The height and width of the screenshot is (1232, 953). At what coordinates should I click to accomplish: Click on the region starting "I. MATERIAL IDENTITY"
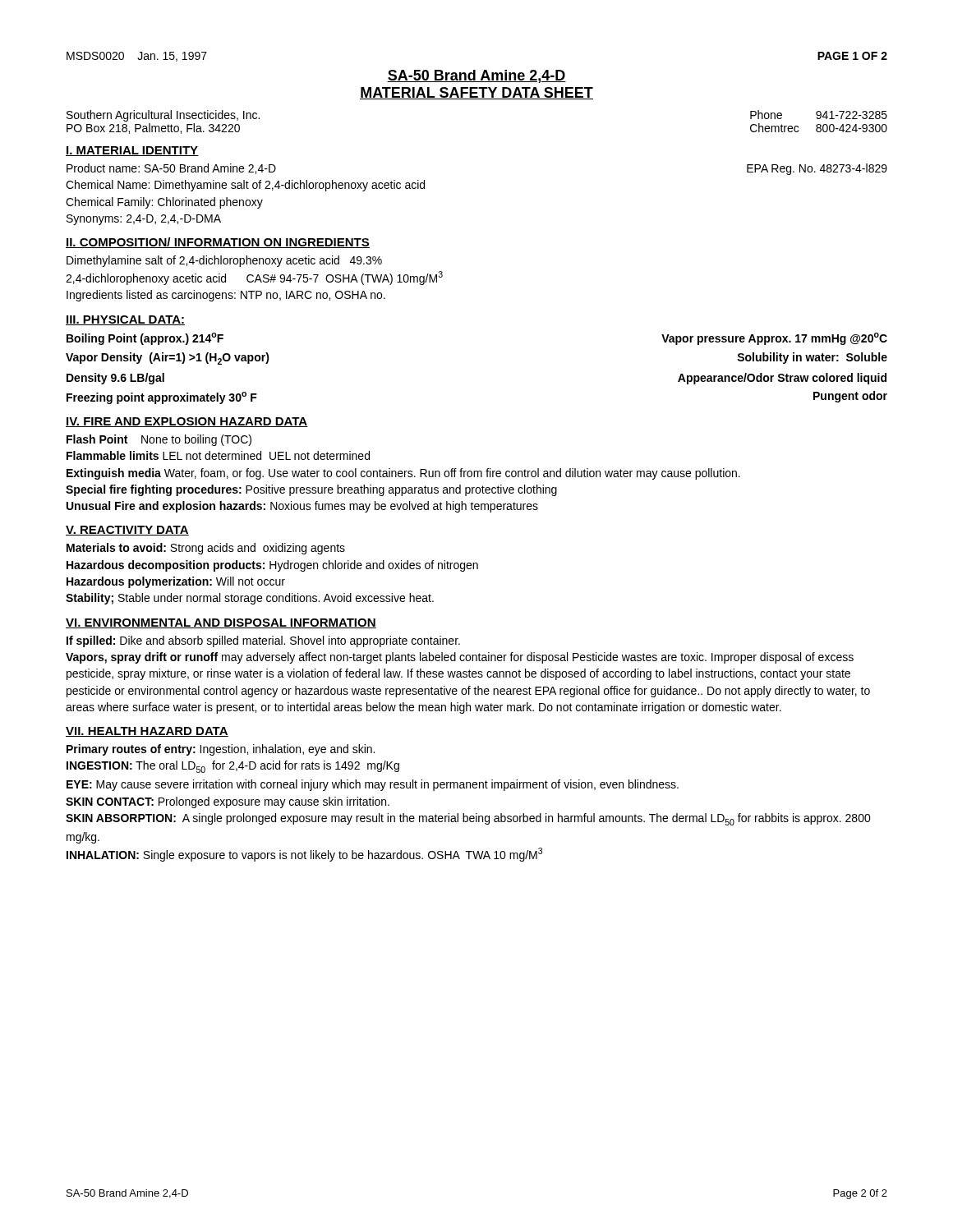[x=132, y=150]
